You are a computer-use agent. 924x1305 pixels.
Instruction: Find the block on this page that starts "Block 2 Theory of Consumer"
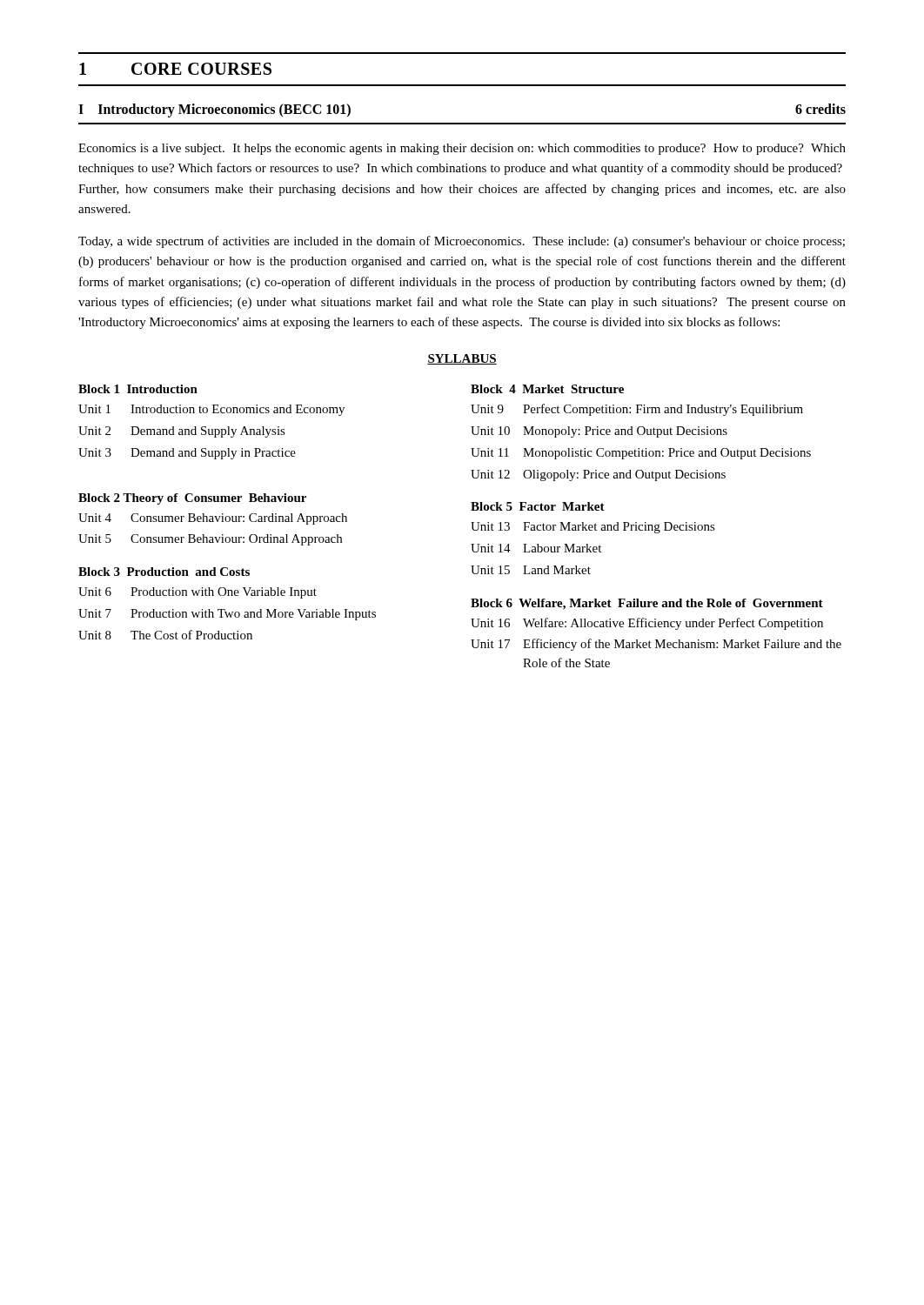192,497
